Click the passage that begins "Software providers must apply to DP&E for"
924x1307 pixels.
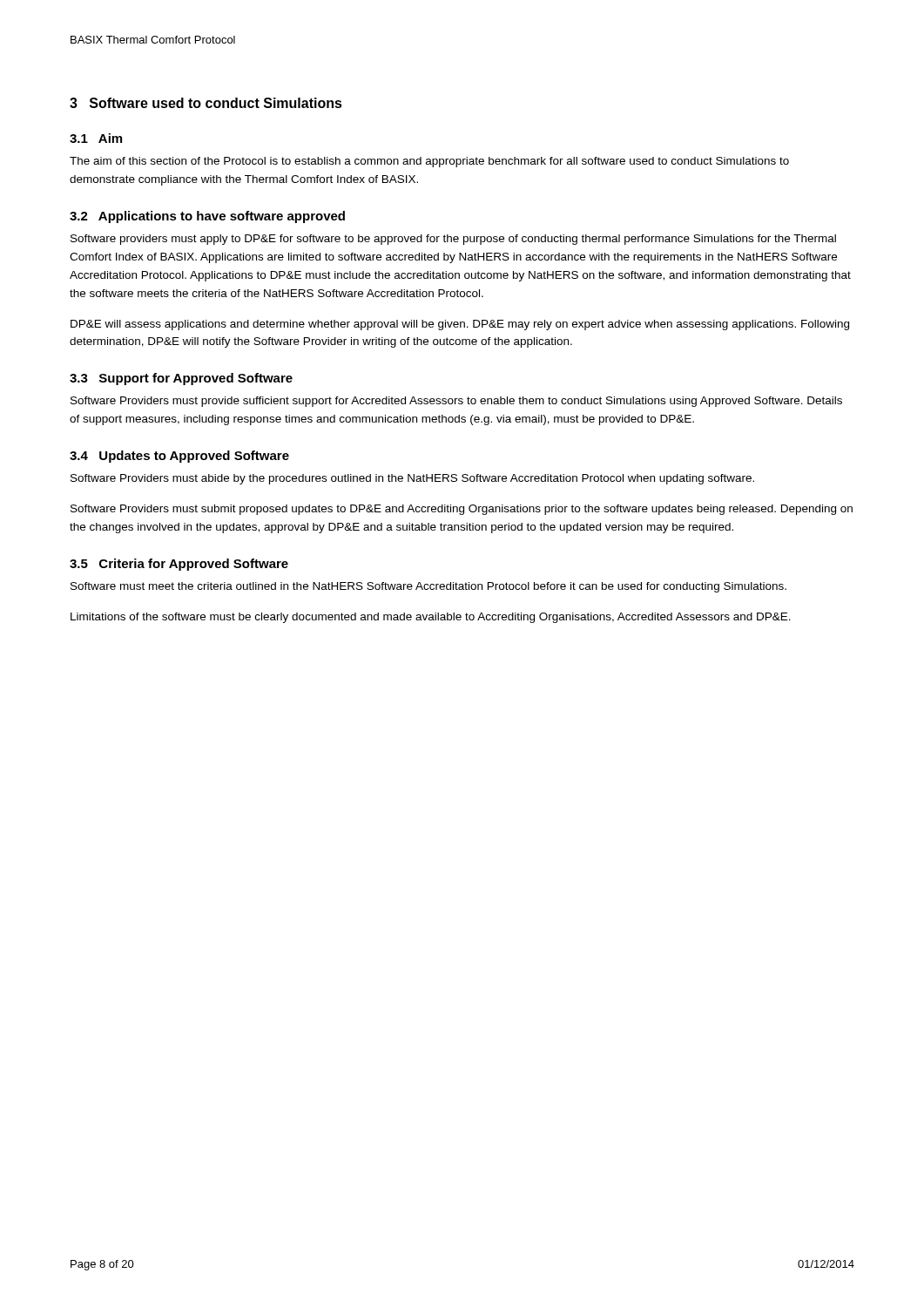point(460,266)
